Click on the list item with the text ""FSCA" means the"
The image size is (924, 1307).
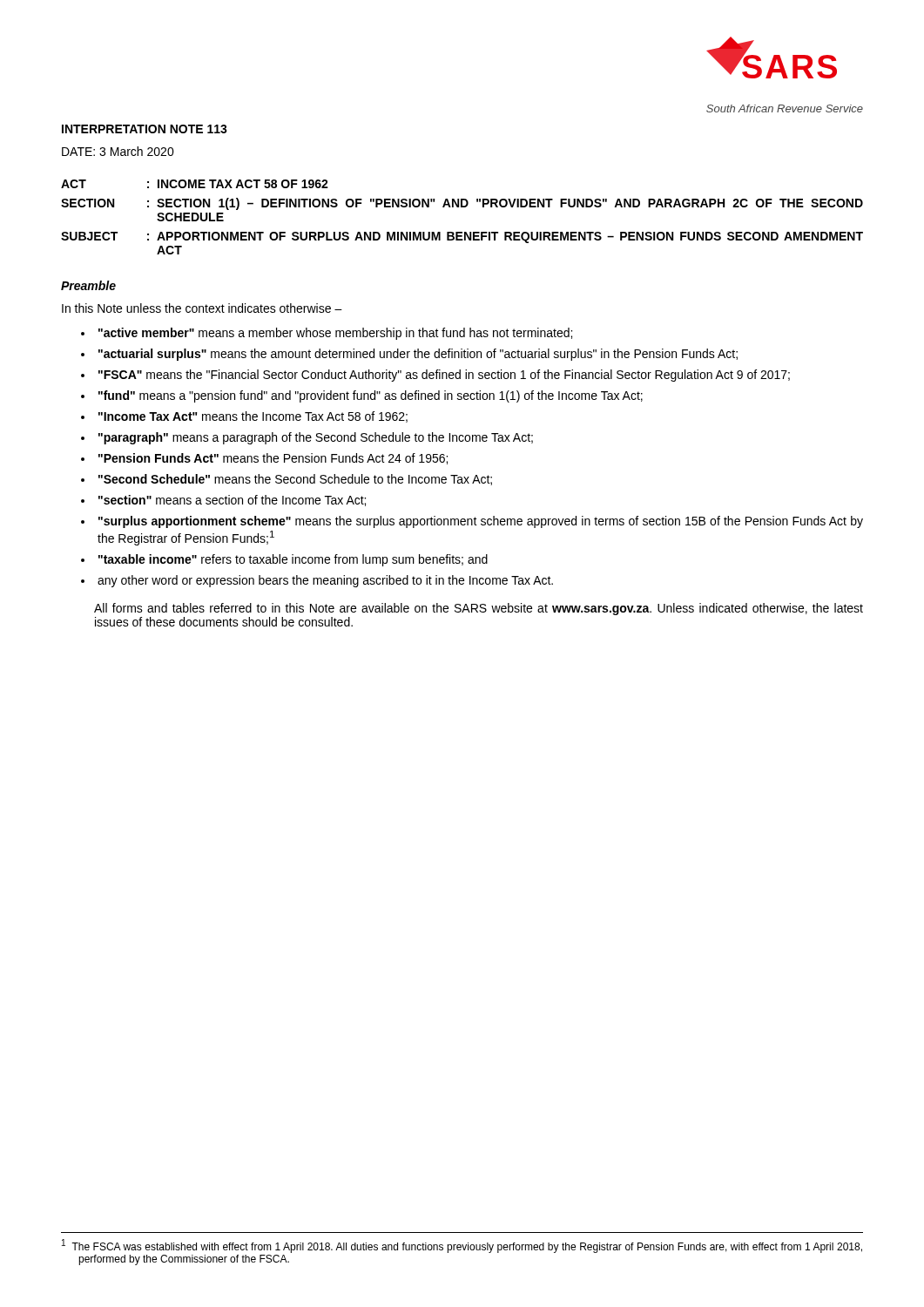point(444,375)
